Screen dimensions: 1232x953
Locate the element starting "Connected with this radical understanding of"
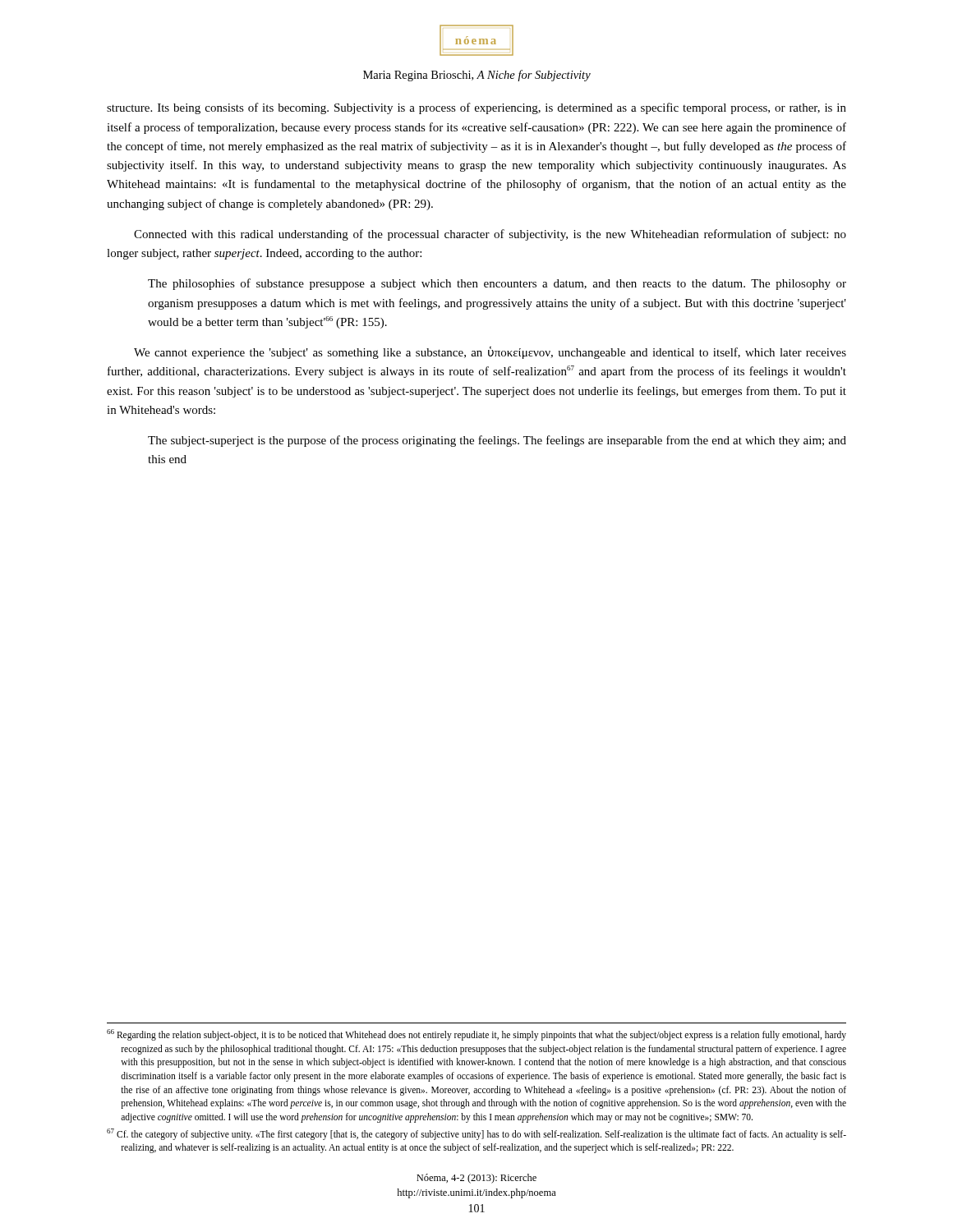(476, 244)
